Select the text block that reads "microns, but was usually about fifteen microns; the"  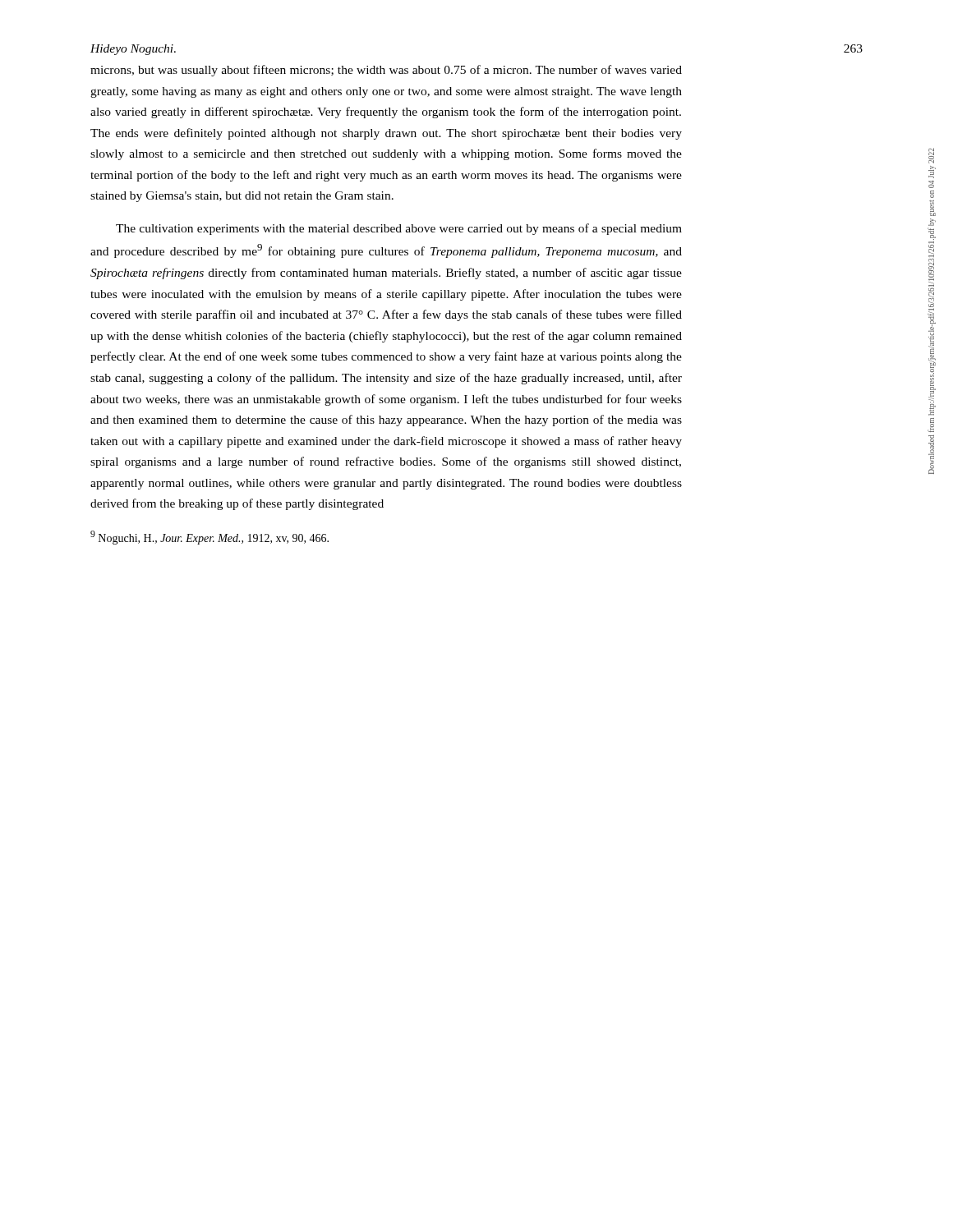[386, 132]
